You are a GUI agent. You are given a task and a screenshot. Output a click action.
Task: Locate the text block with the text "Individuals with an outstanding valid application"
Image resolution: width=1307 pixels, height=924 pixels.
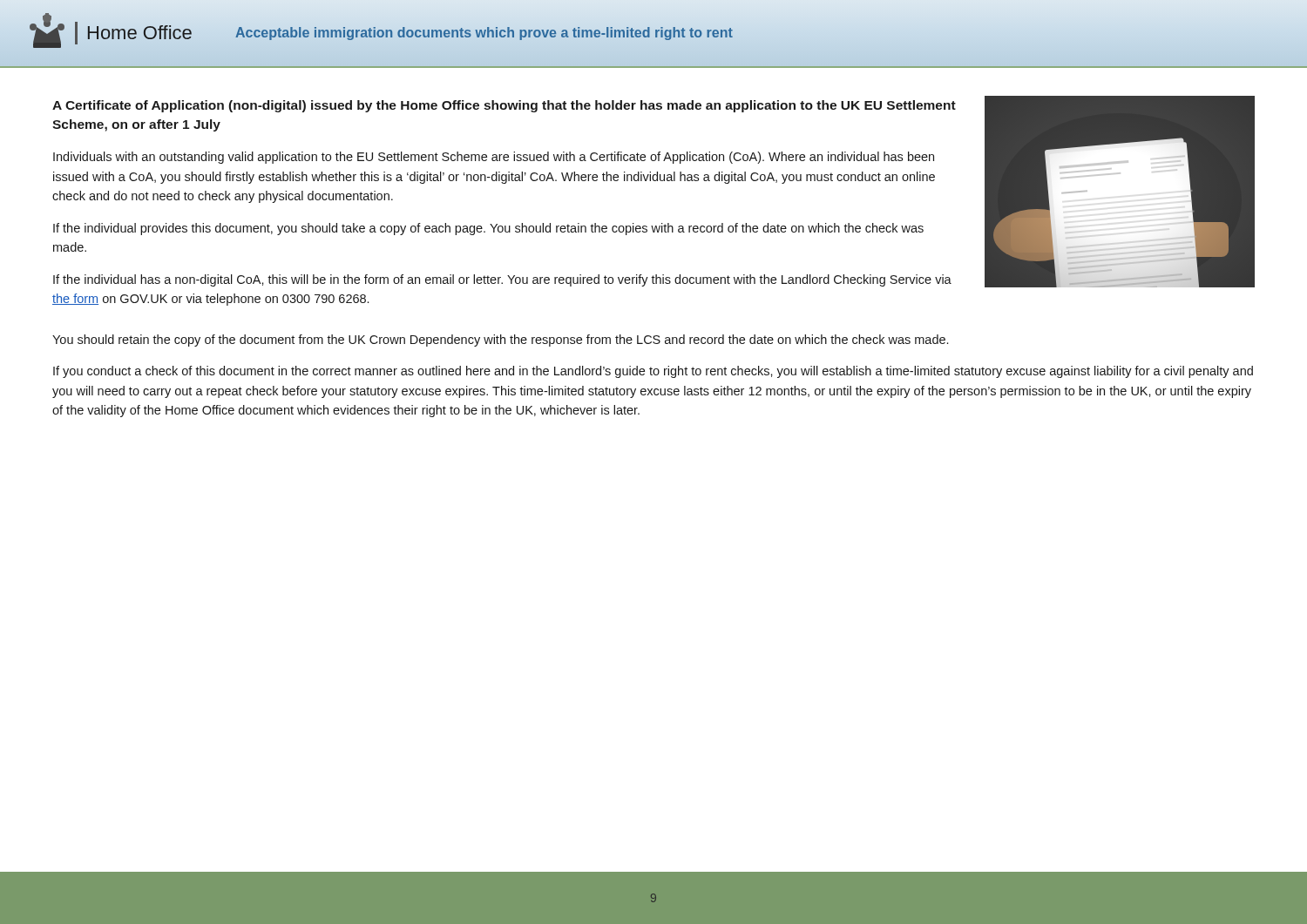(x=494, y=177)
